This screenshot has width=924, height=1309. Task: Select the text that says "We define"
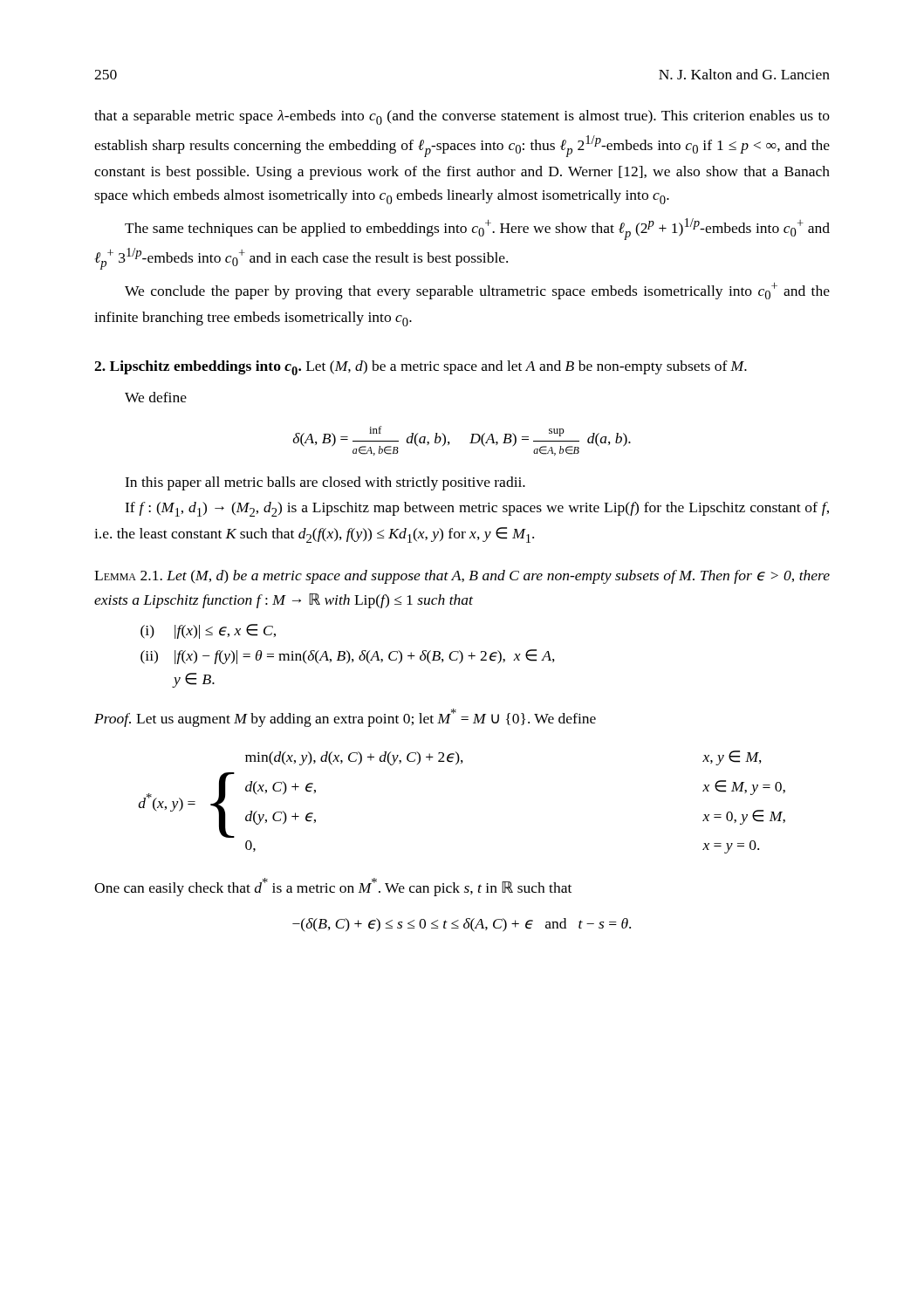point(156,397)
